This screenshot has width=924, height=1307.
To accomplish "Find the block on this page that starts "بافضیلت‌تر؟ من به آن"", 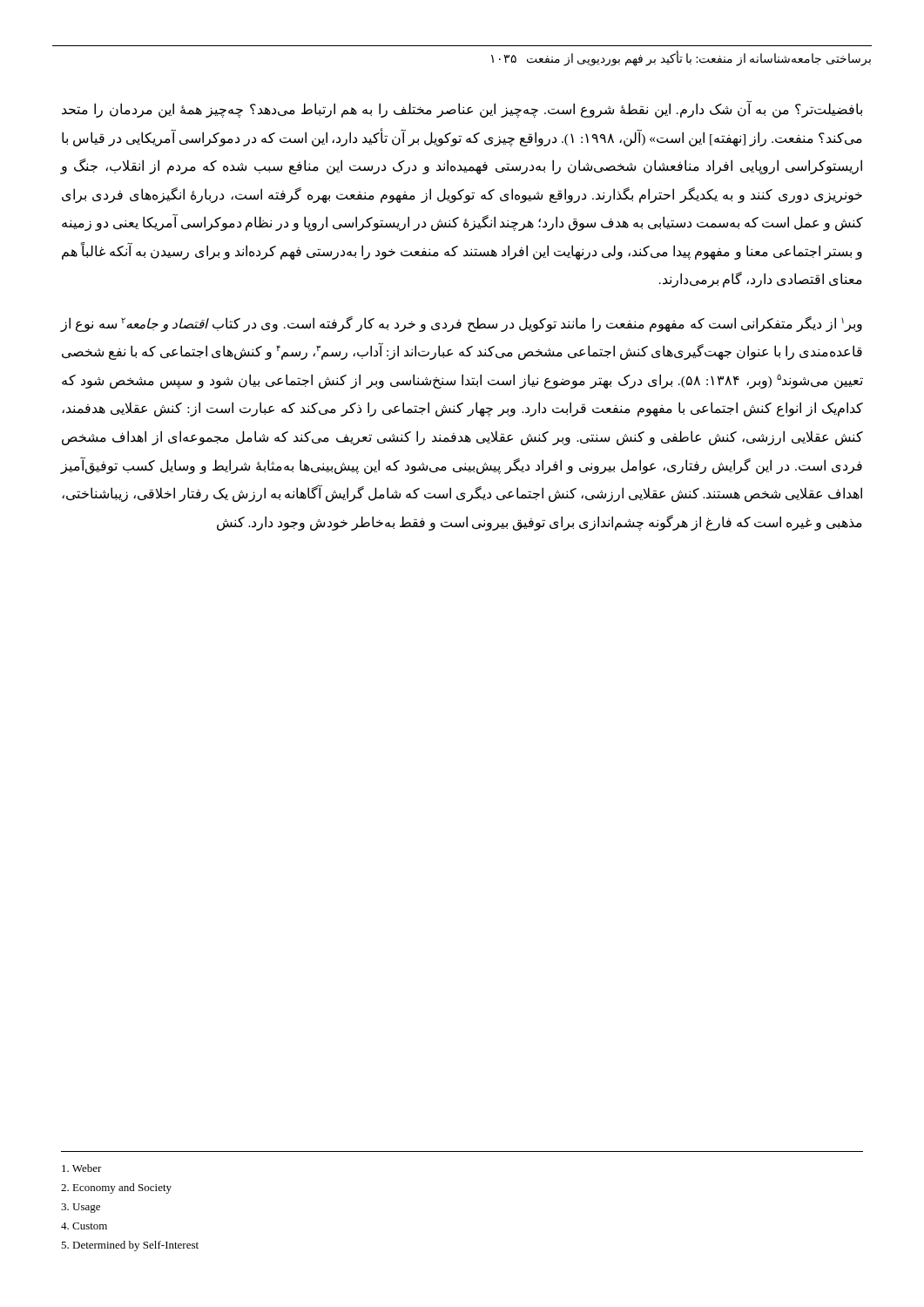I will [462, 194].
